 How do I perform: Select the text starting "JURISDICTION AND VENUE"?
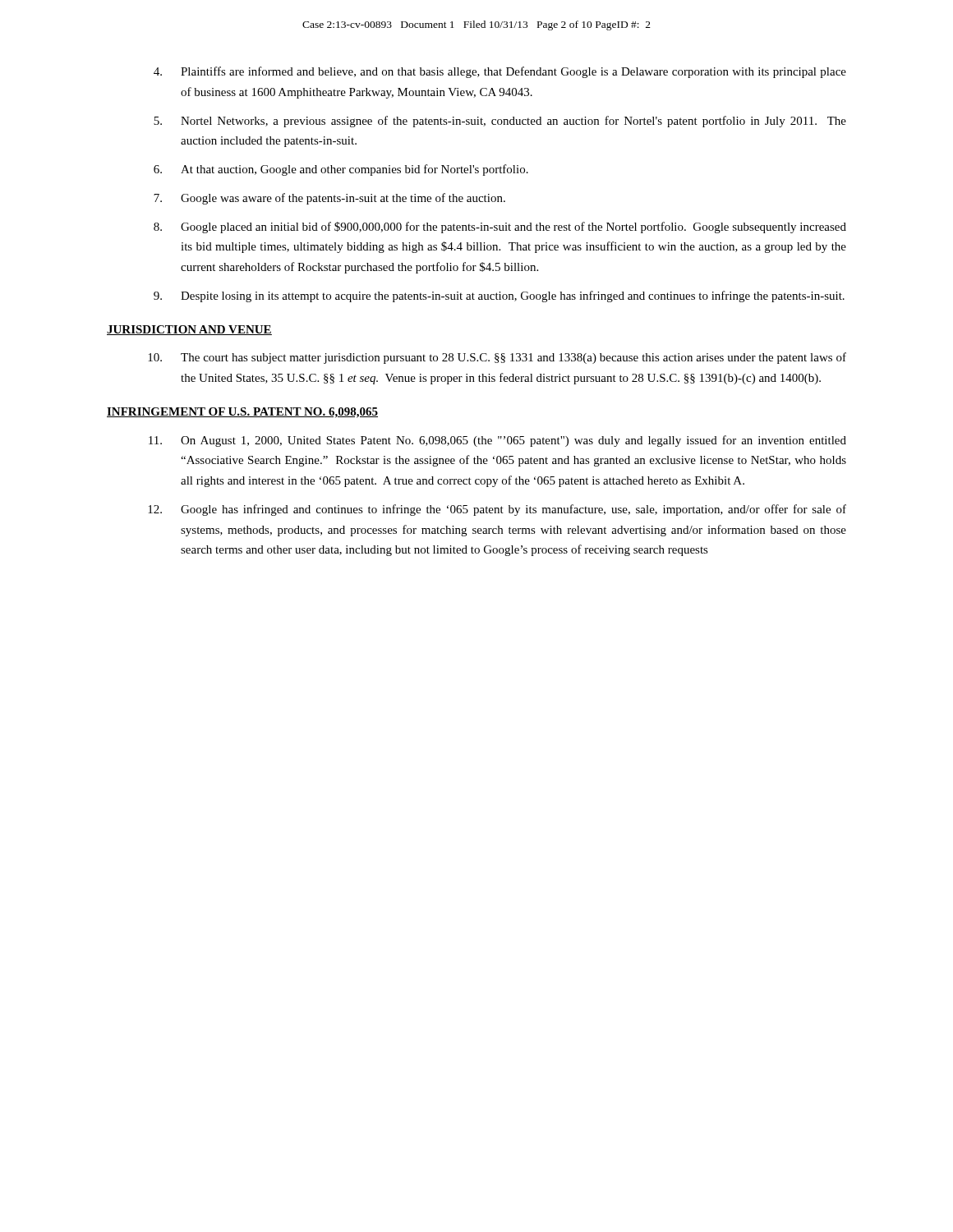tap(189, 329)
